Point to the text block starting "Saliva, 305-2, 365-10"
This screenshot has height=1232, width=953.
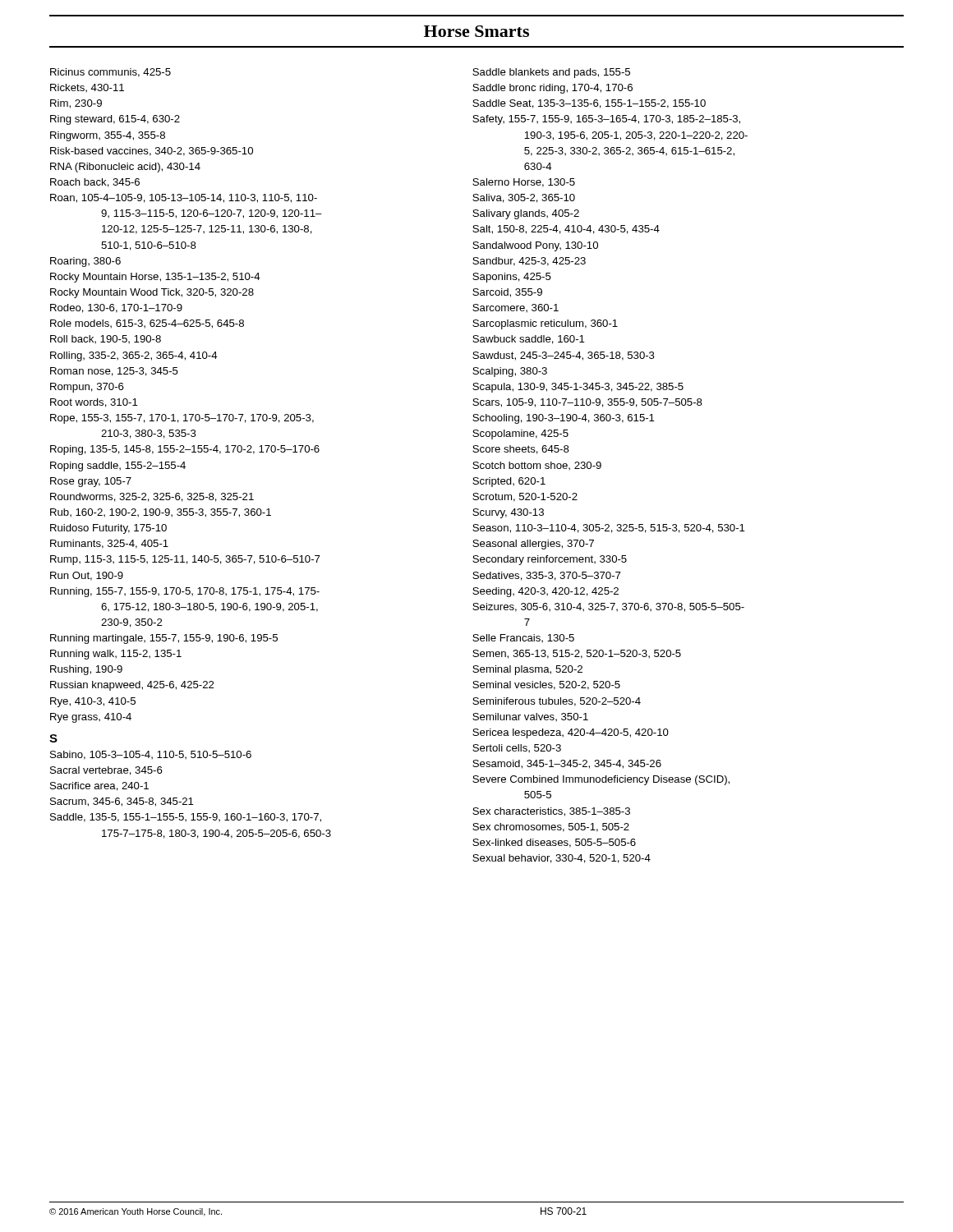click(x=524, y=198)
